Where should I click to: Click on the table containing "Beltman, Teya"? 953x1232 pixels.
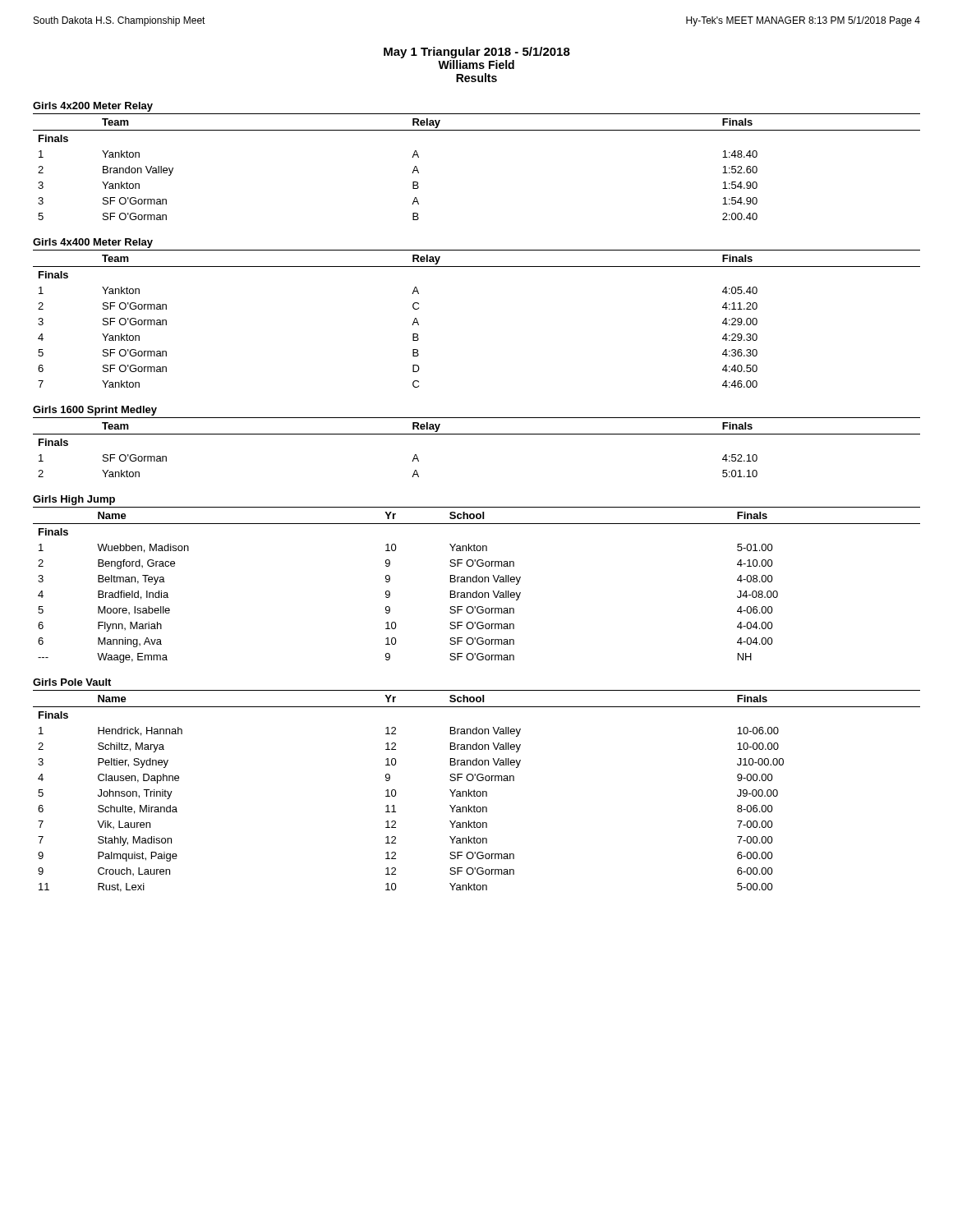476,586
